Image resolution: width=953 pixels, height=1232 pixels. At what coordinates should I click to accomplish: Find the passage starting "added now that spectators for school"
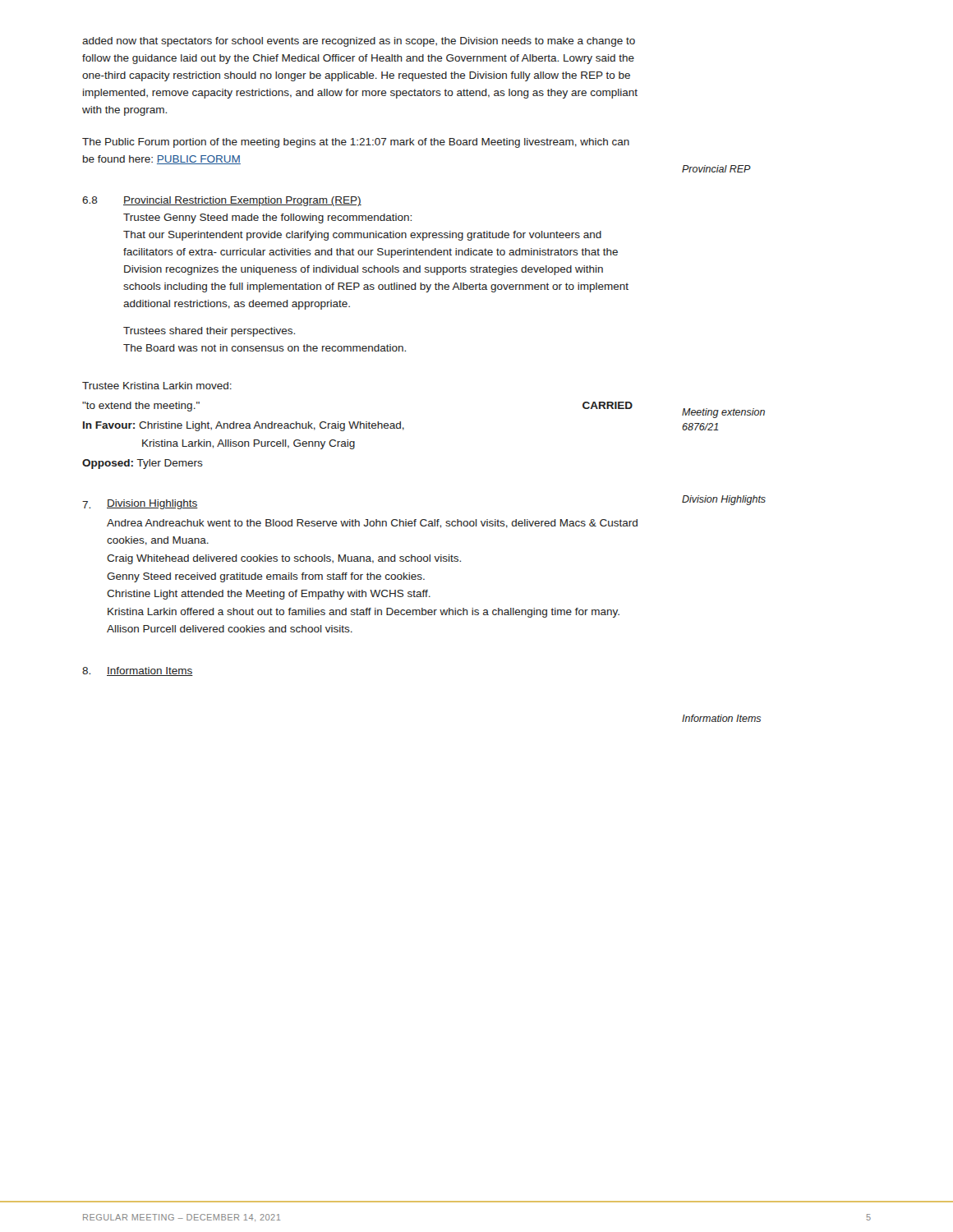pos(360,75)
